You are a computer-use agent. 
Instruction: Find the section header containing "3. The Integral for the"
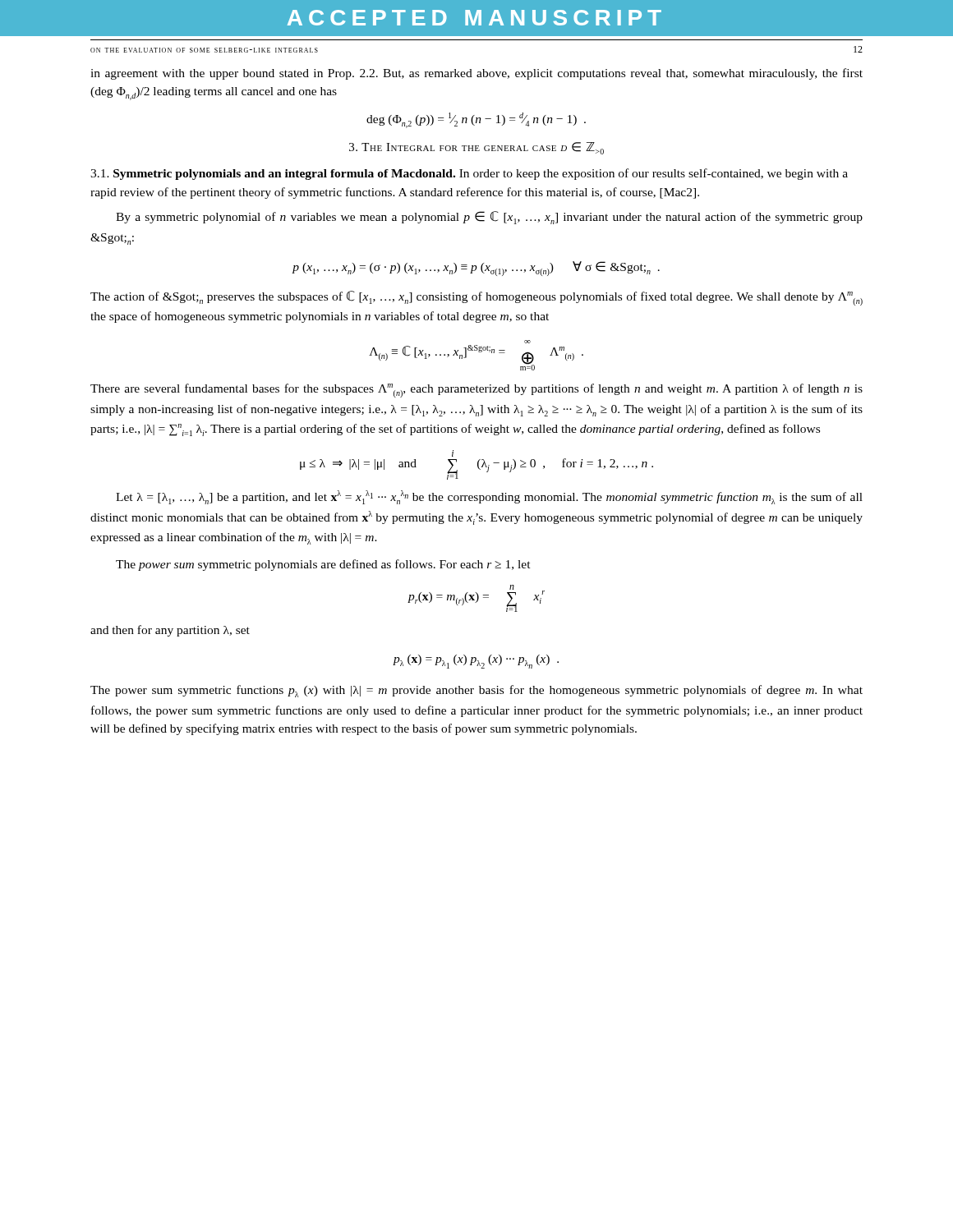[x=476, y=149]
